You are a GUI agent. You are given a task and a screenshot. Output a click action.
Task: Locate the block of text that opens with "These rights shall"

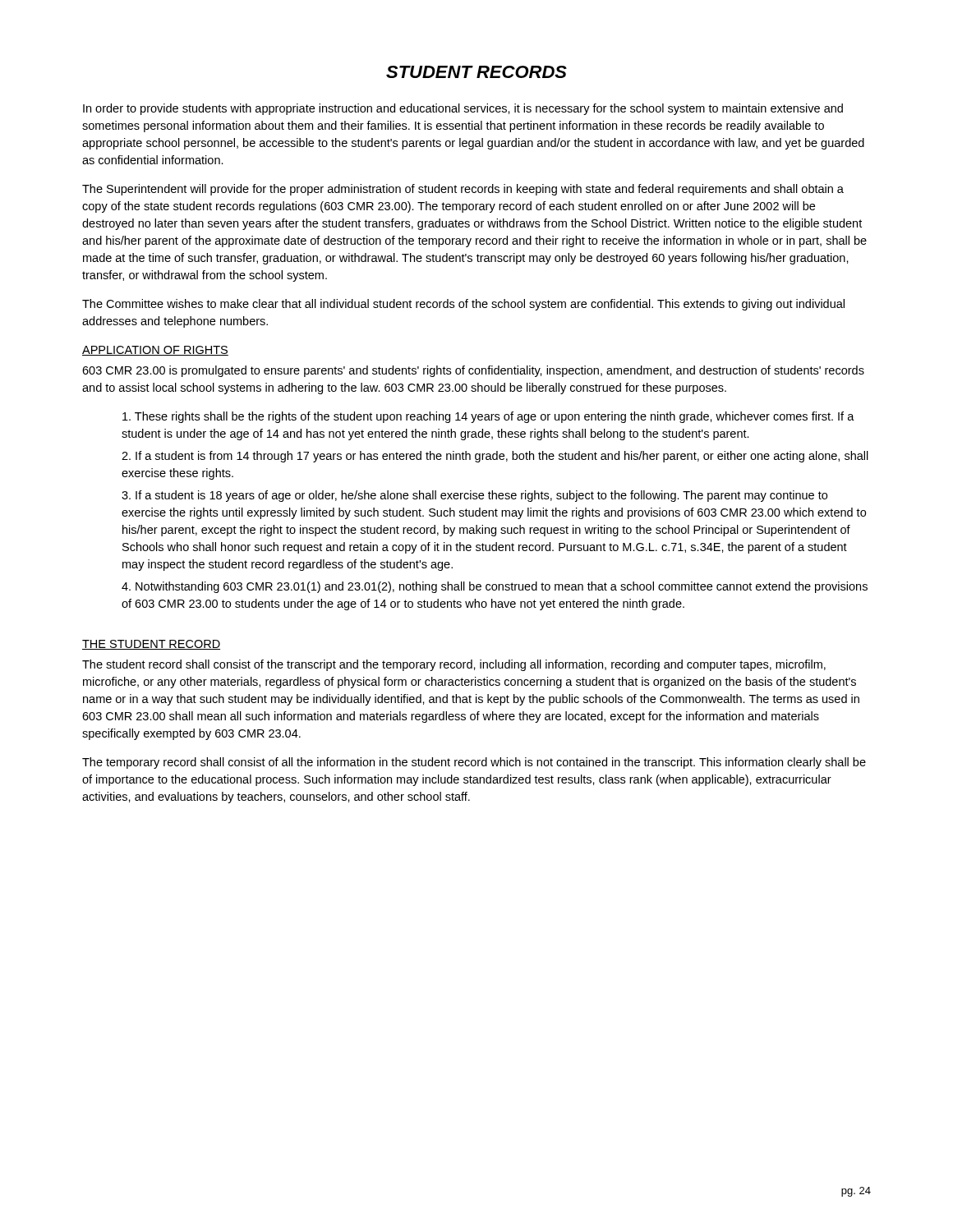[488, 425]
